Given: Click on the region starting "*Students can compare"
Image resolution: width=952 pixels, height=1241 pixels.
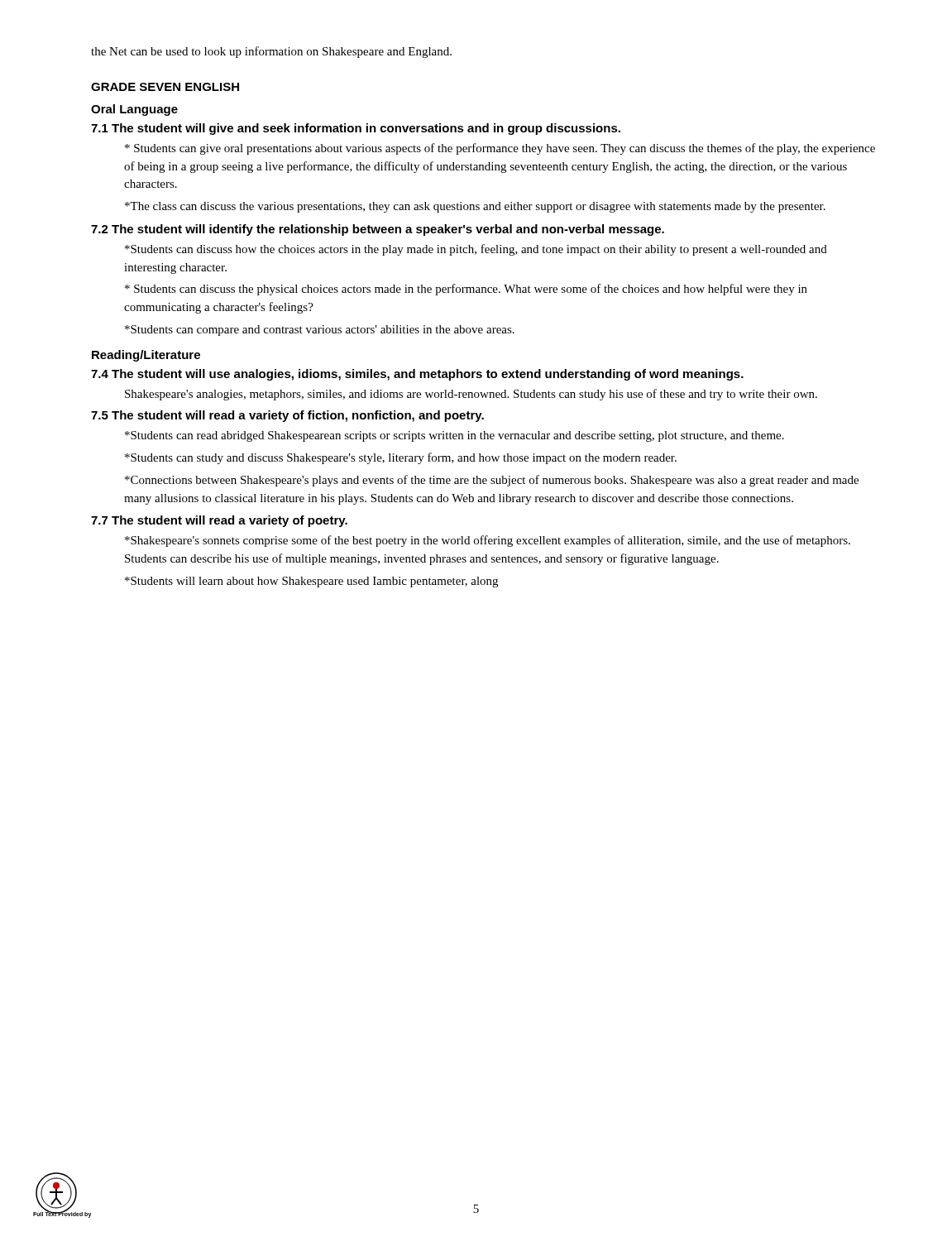Looking at the screenshot, I should (x=319, y=329).
